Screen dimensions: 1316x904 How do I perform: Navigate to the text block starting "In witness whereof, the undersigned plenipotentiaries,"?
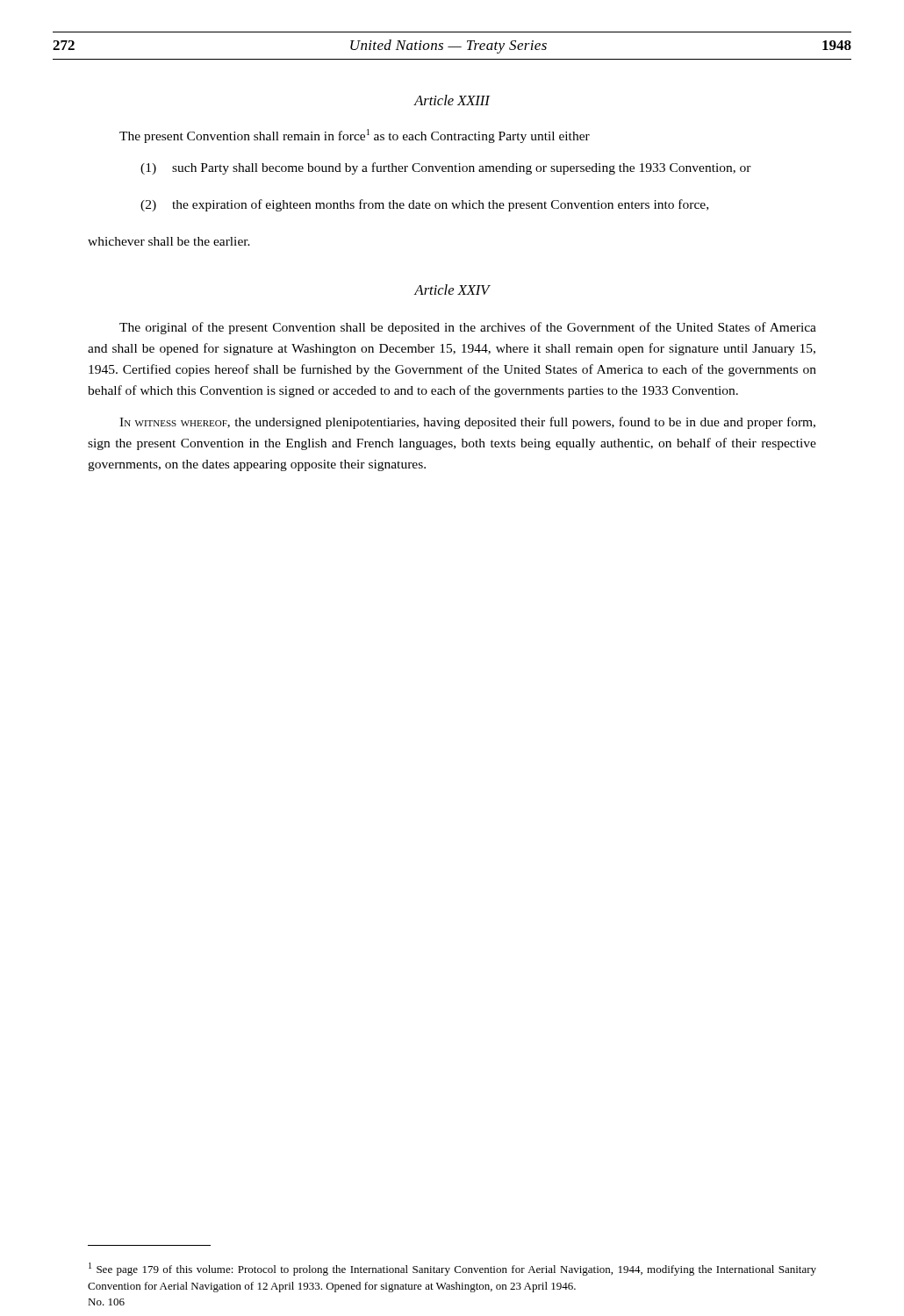click(452, 443)
